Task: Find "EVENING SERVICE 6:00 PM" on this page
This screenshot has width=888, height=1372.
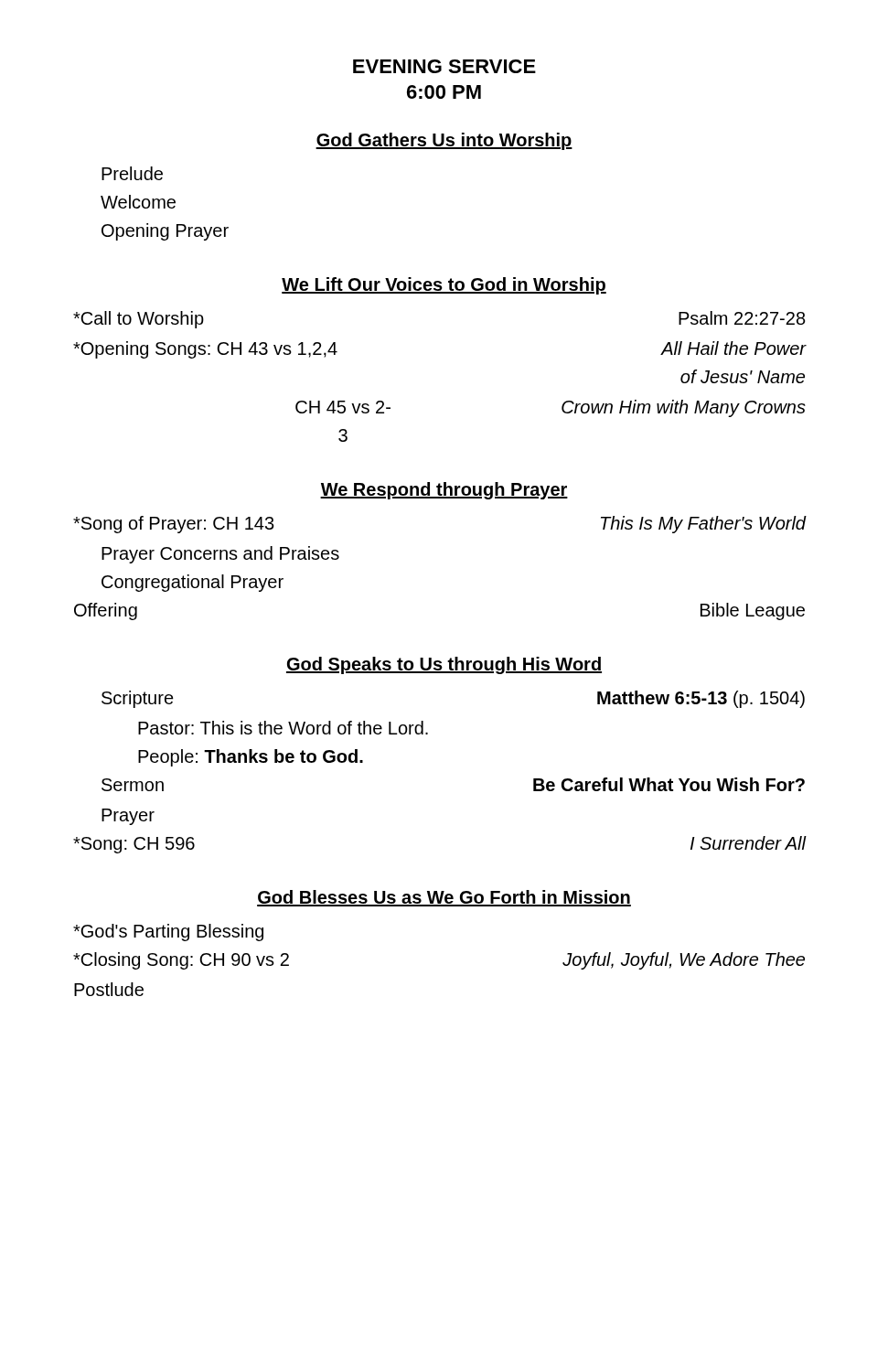Action: click(x=444, y=80)
